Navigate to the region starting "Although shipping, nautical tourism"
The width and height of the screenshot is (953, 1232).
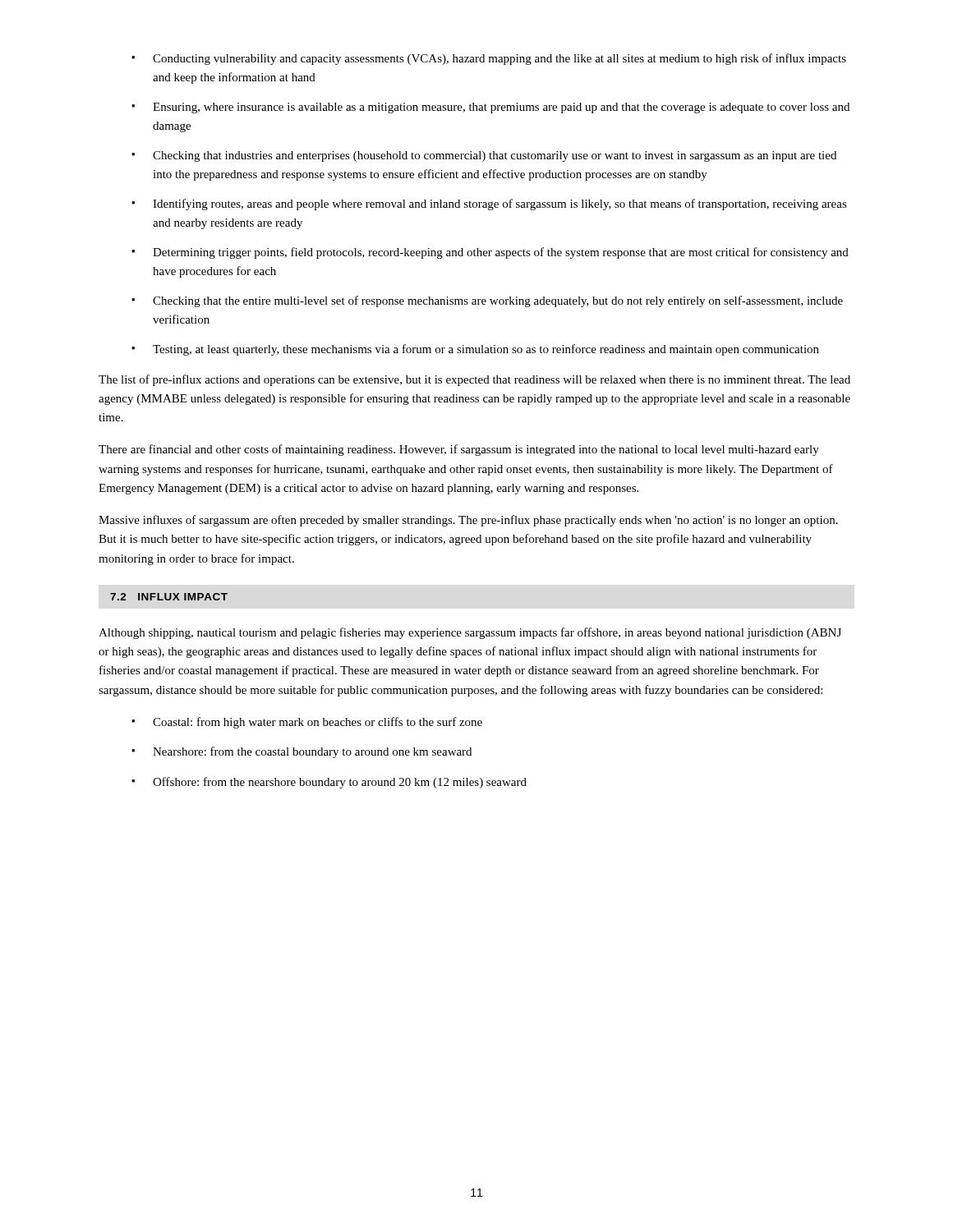(470, 661)
